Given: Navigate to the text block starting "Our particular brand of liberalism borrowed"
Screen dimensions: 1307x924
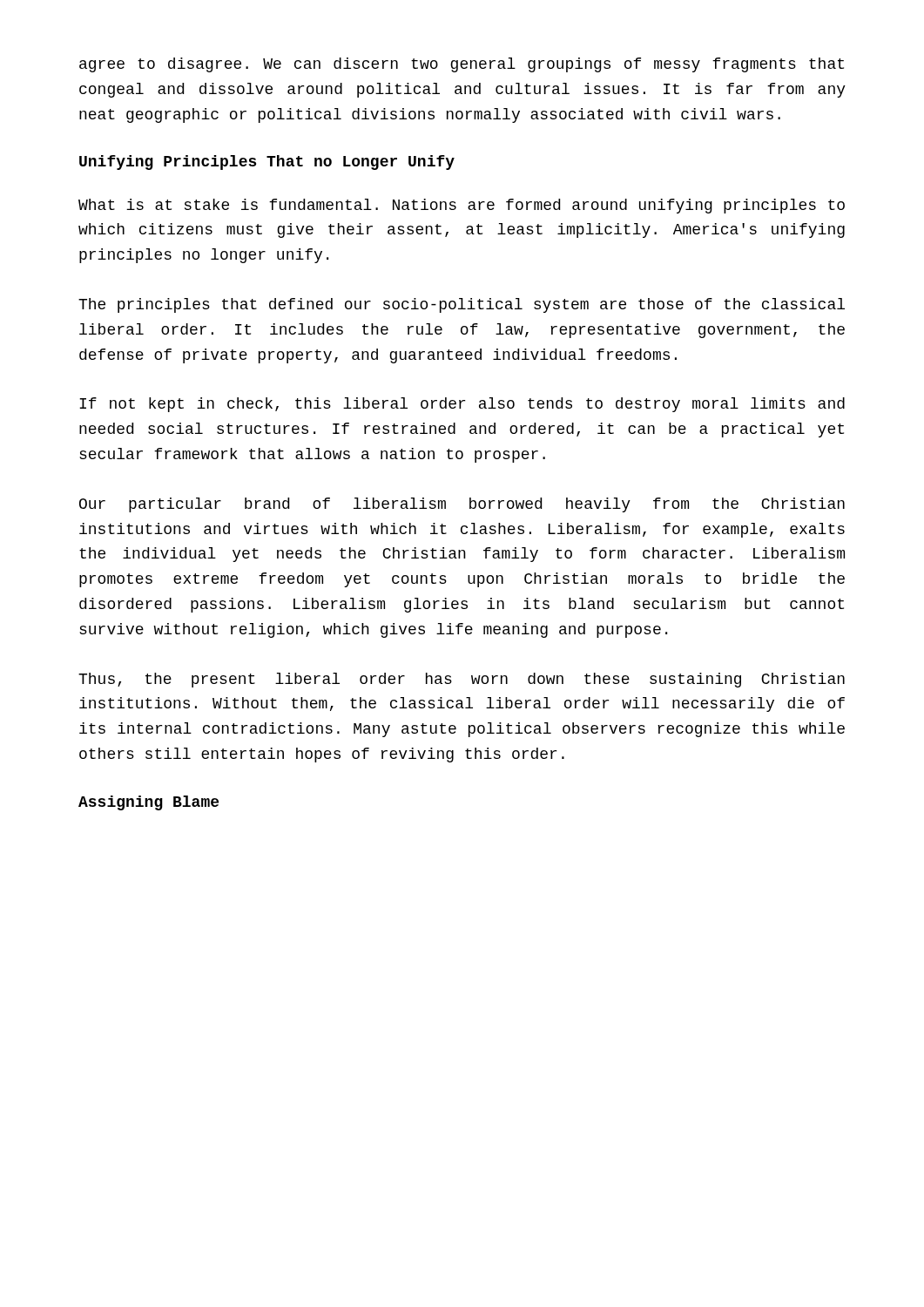Looking at the screenshot, I should point(462,567).
